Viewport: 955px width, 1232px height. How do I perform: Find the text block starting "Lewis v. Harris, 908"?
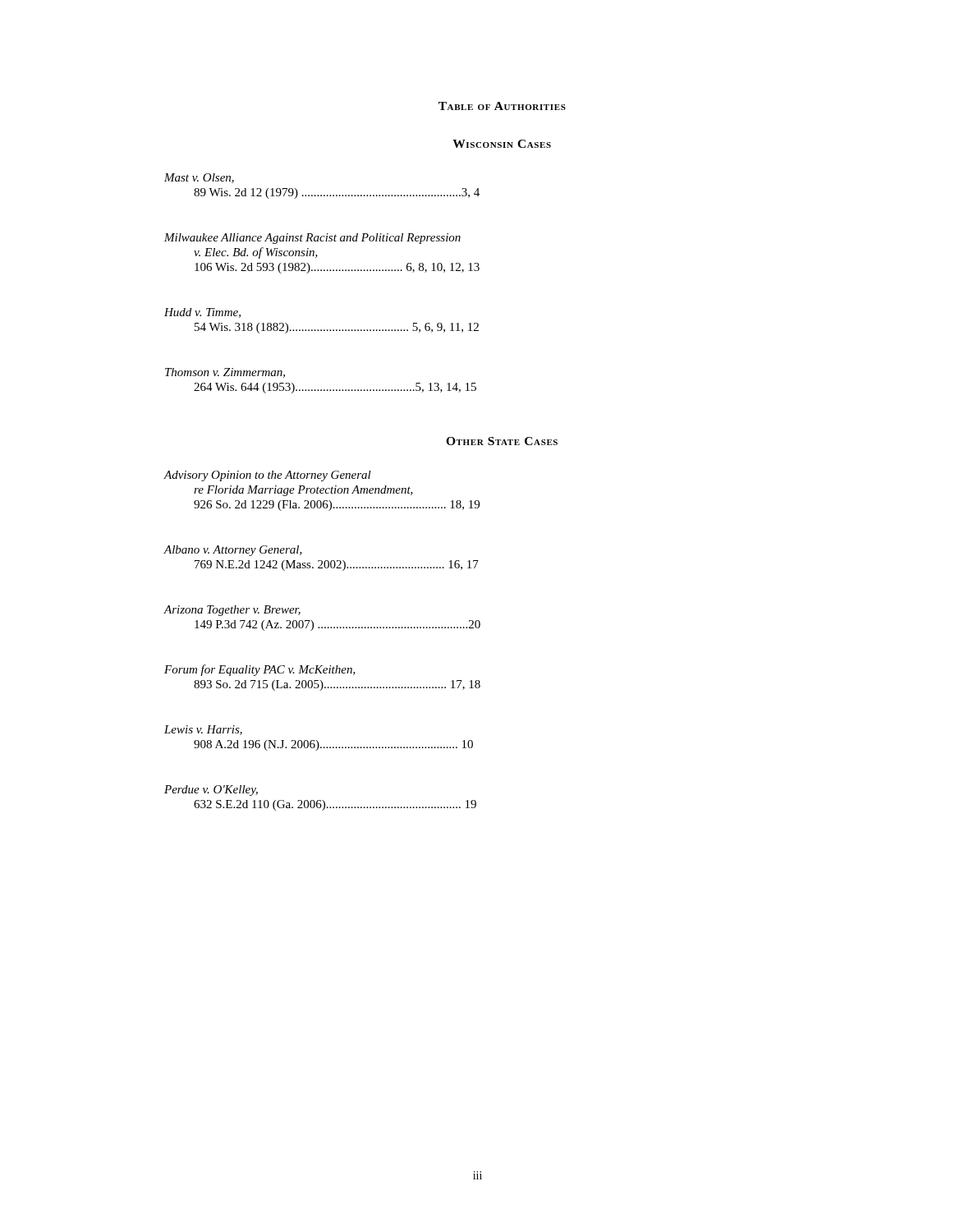click(x=203, y=730)
